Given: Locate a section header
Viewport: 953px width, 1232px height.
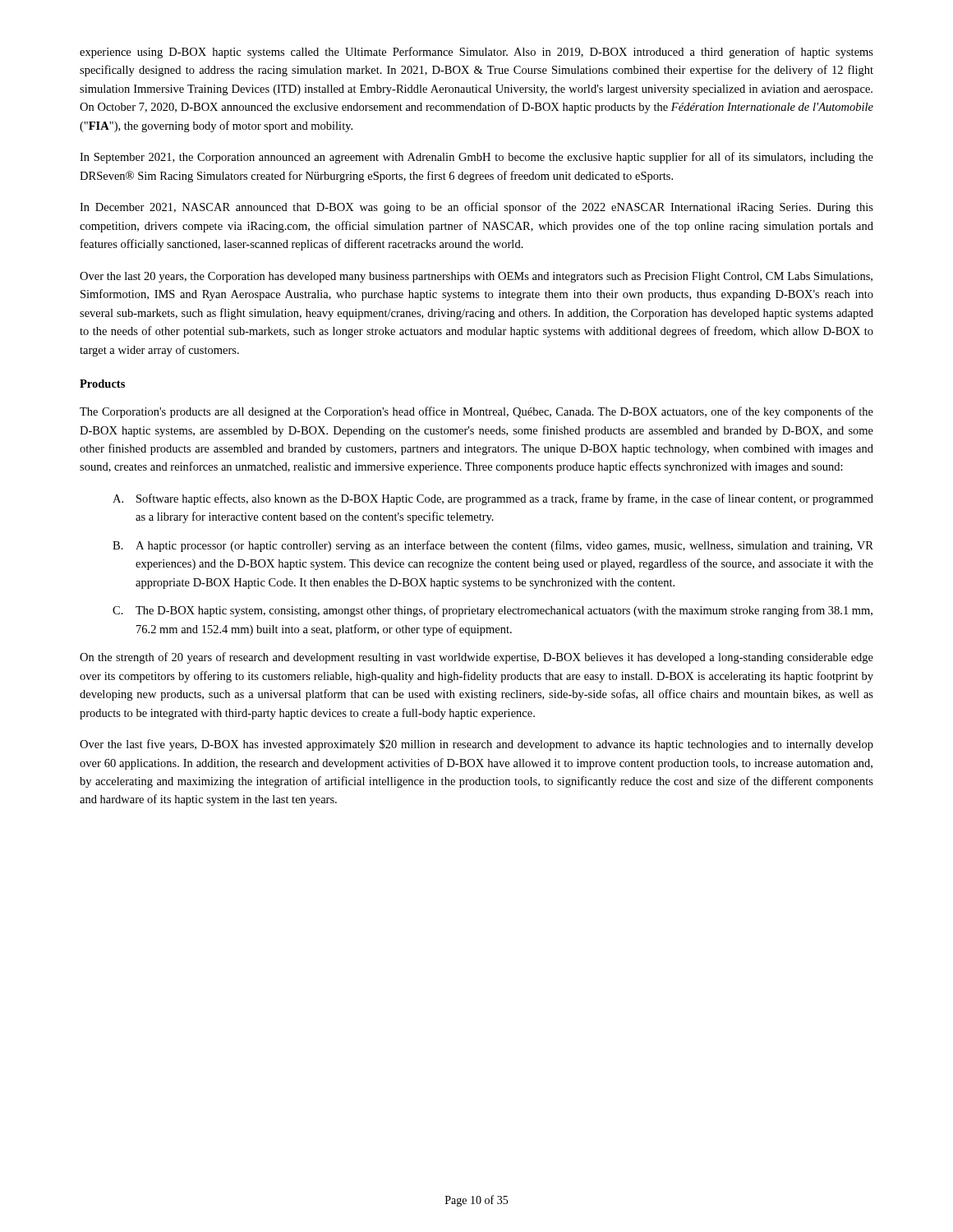Looking at the screenshot, I should [x=102, y=384].
